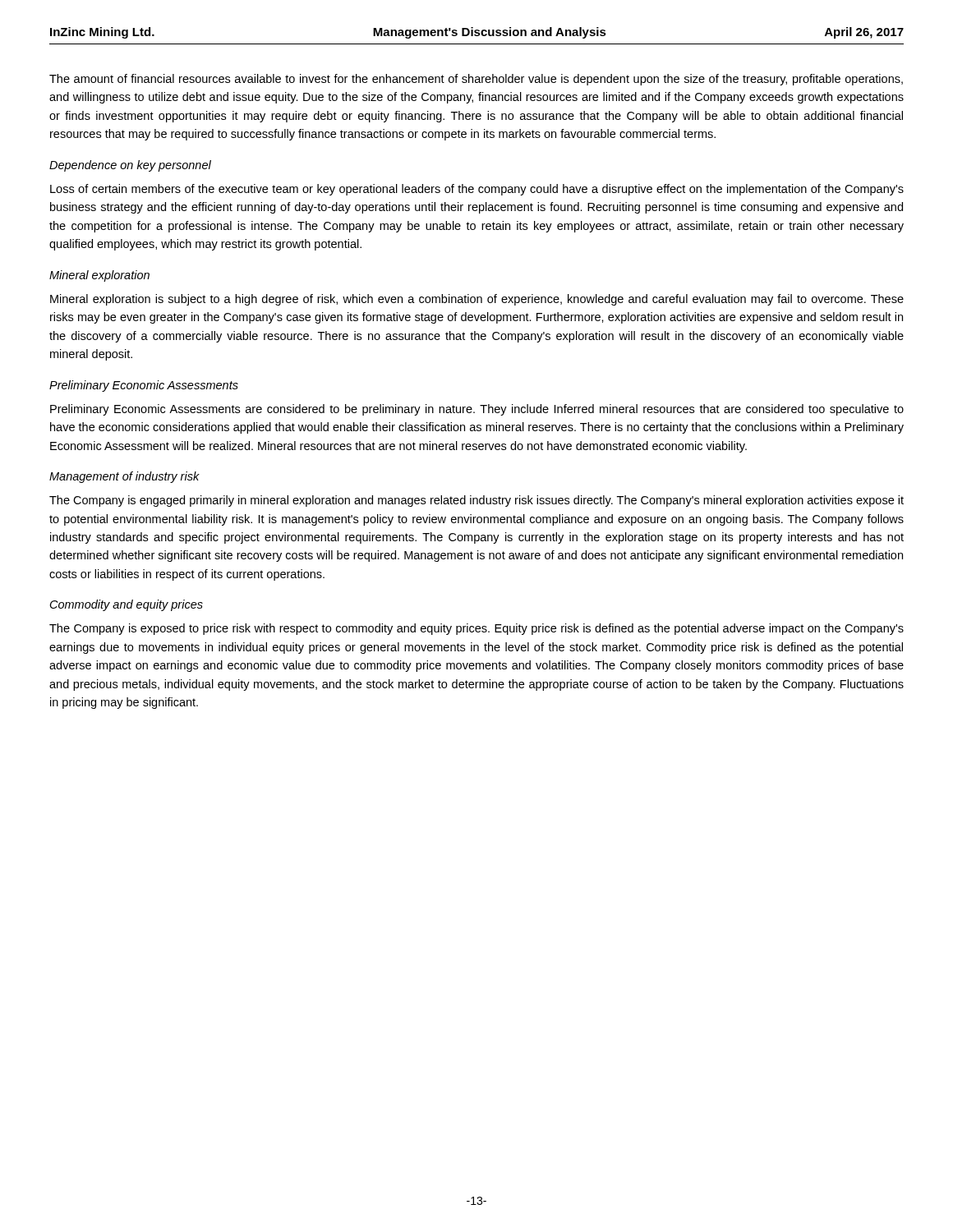
Task: Find the text block with the text "The amount of financial resources available to"
Action: [x=476, y=107]
